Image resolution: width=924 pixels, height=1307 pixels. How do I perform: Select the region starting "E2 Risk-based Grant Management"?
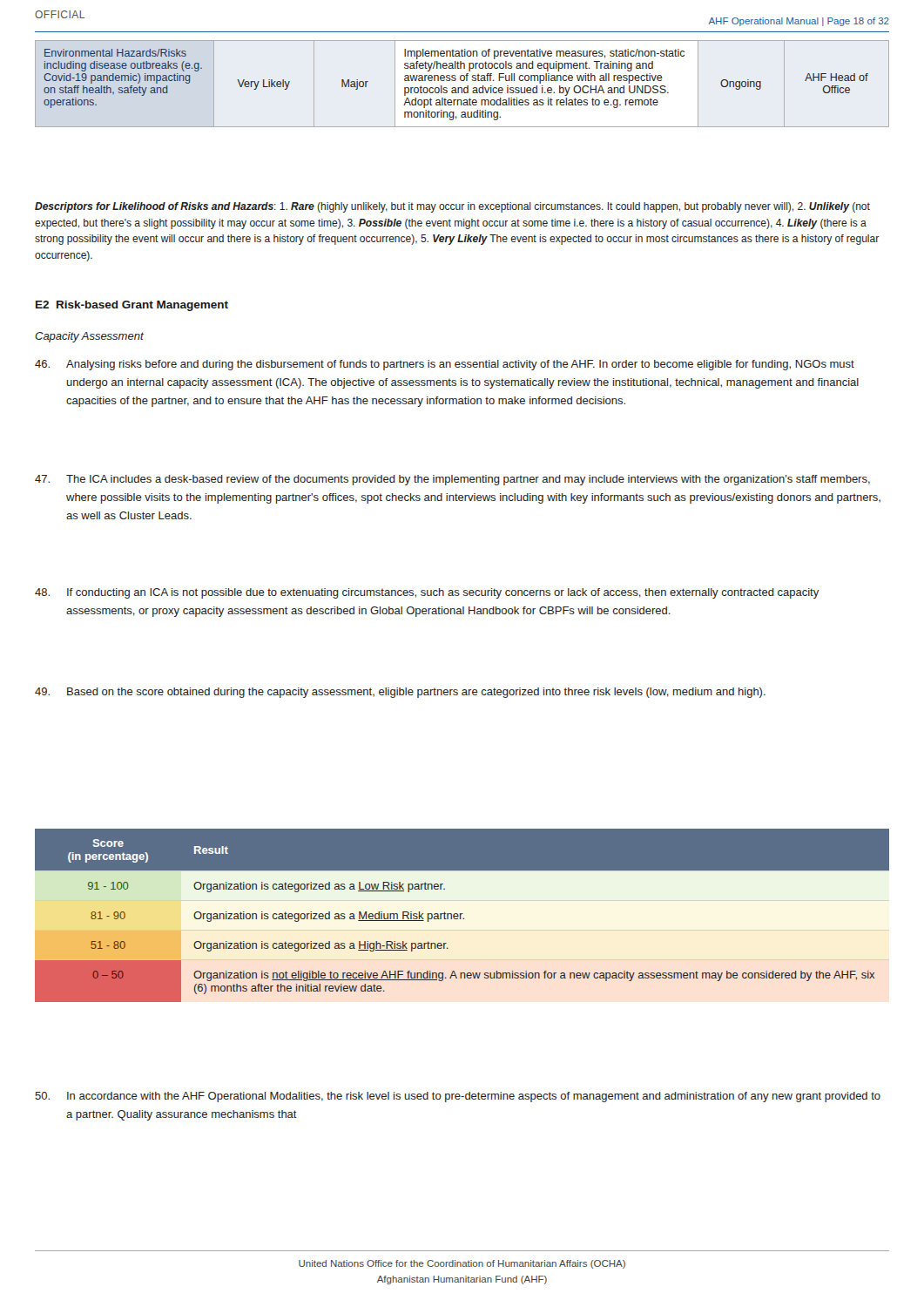pyautogui.click(x=132, y=305)
